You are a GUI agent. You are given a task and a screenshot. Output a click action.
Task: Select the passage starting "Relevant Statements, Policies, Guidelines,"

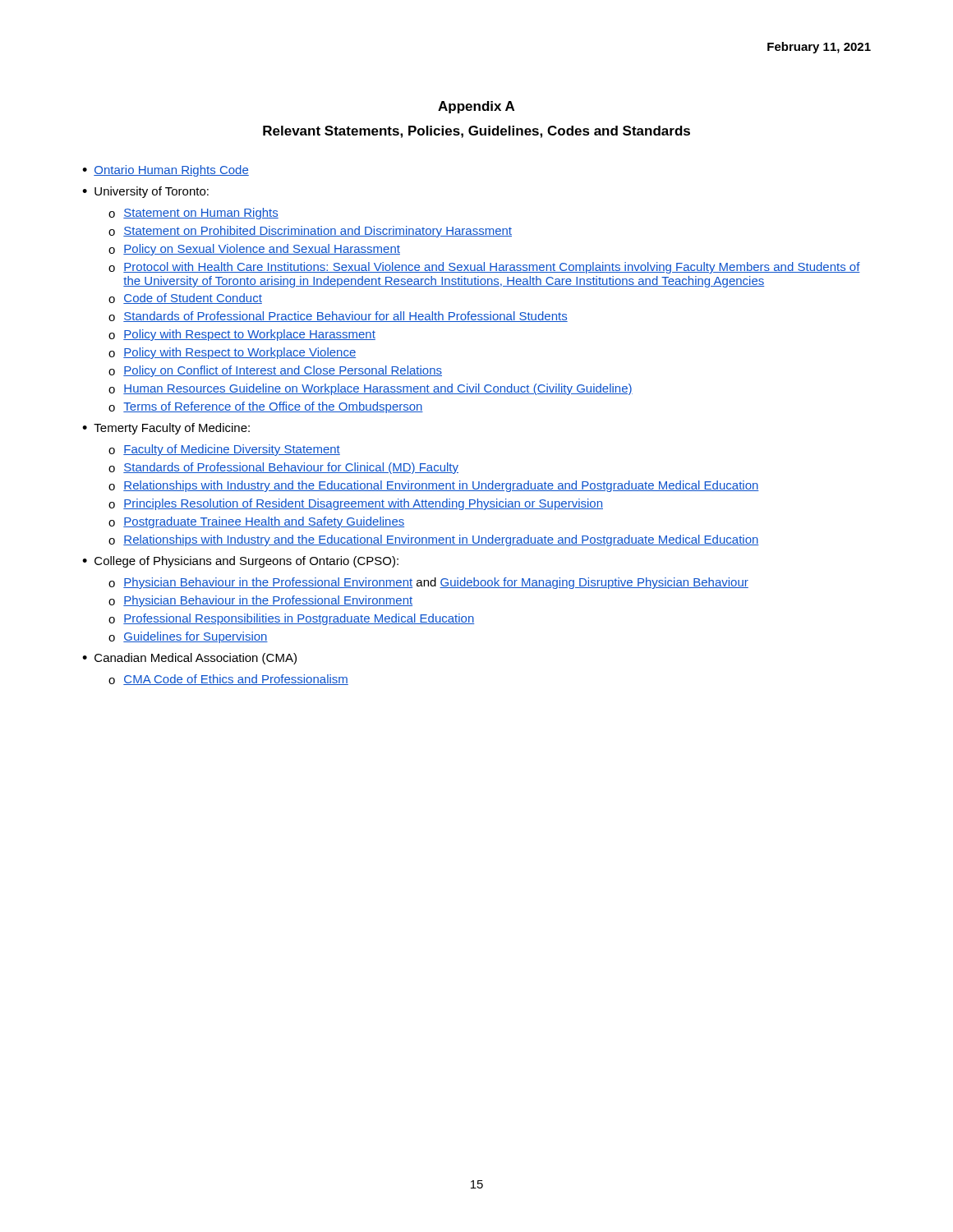click(476, 131)
